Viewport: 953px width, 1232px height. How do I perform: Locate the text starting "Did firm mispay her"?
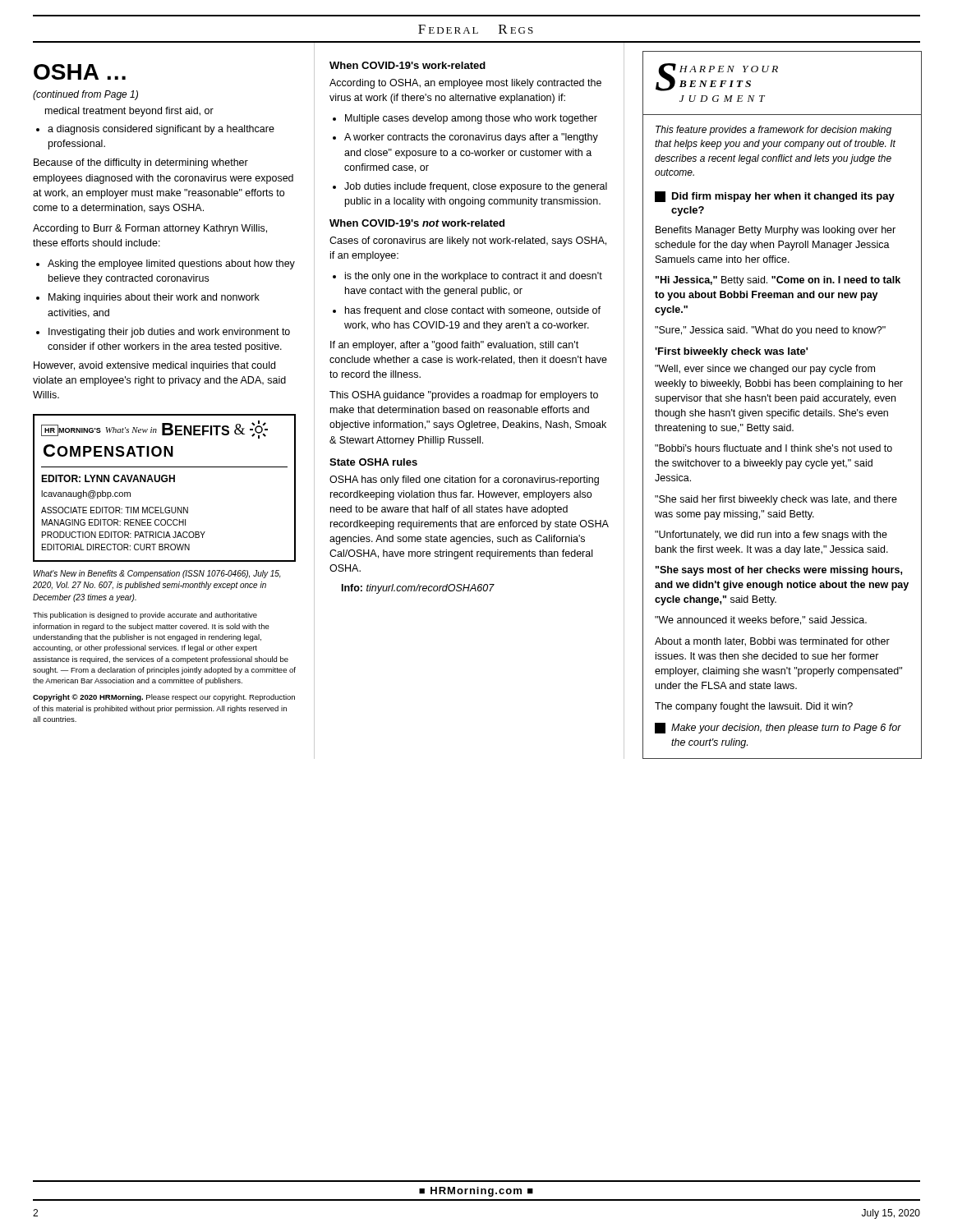coord(783,203)
